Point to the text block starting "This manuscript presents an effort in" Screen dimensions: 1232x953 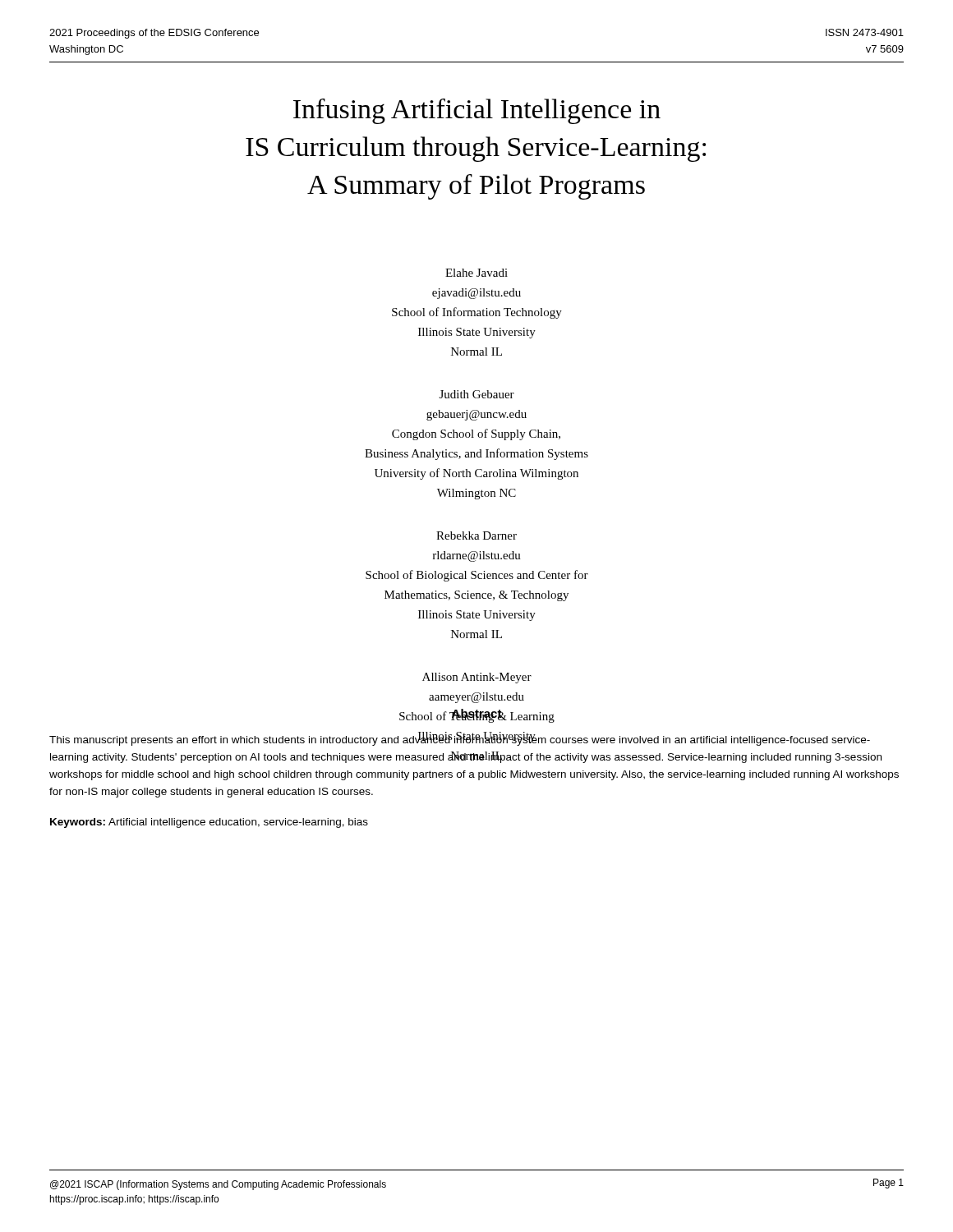(474, 765)
